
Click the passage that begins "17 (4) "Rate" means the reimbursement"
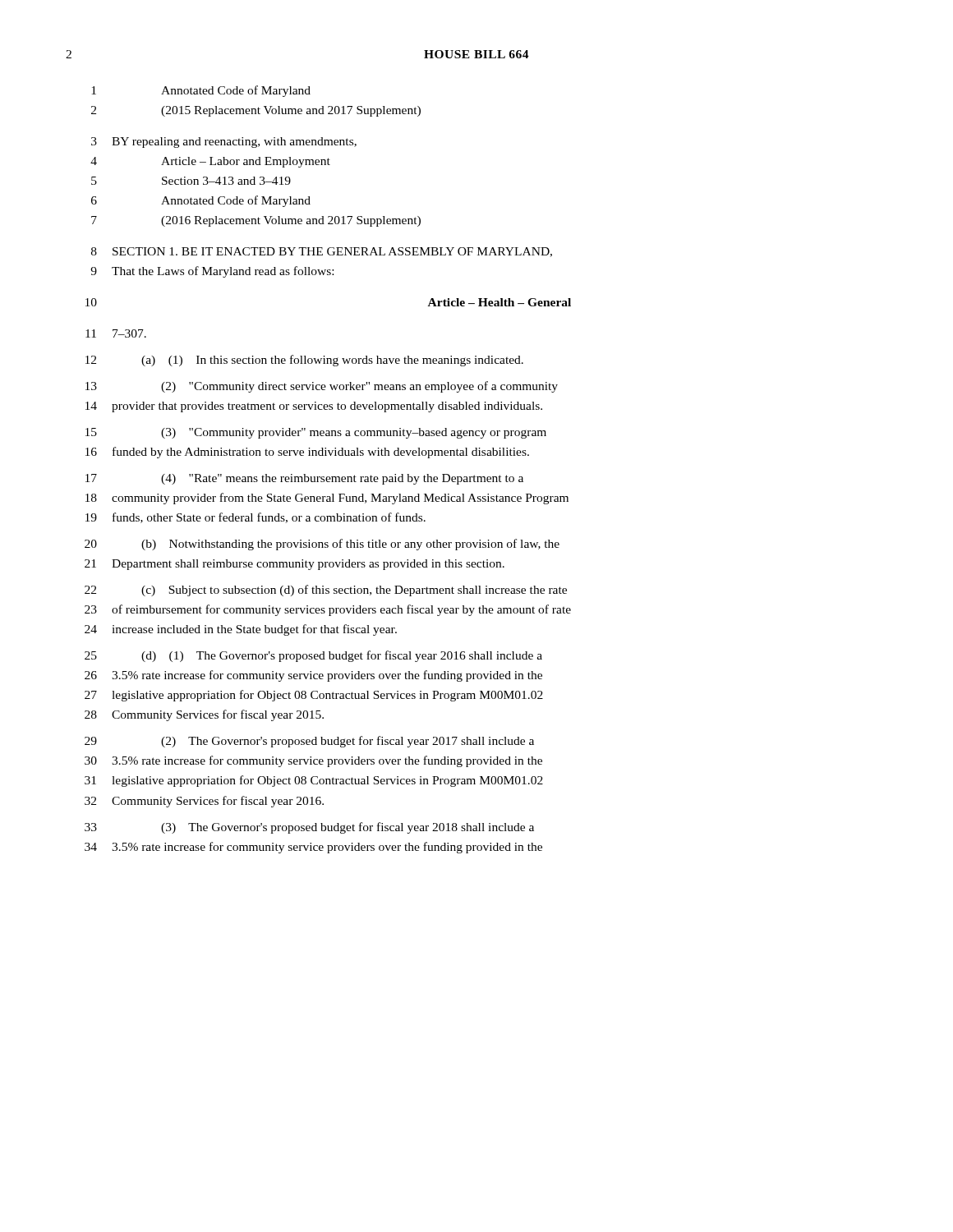click(476, 498)
